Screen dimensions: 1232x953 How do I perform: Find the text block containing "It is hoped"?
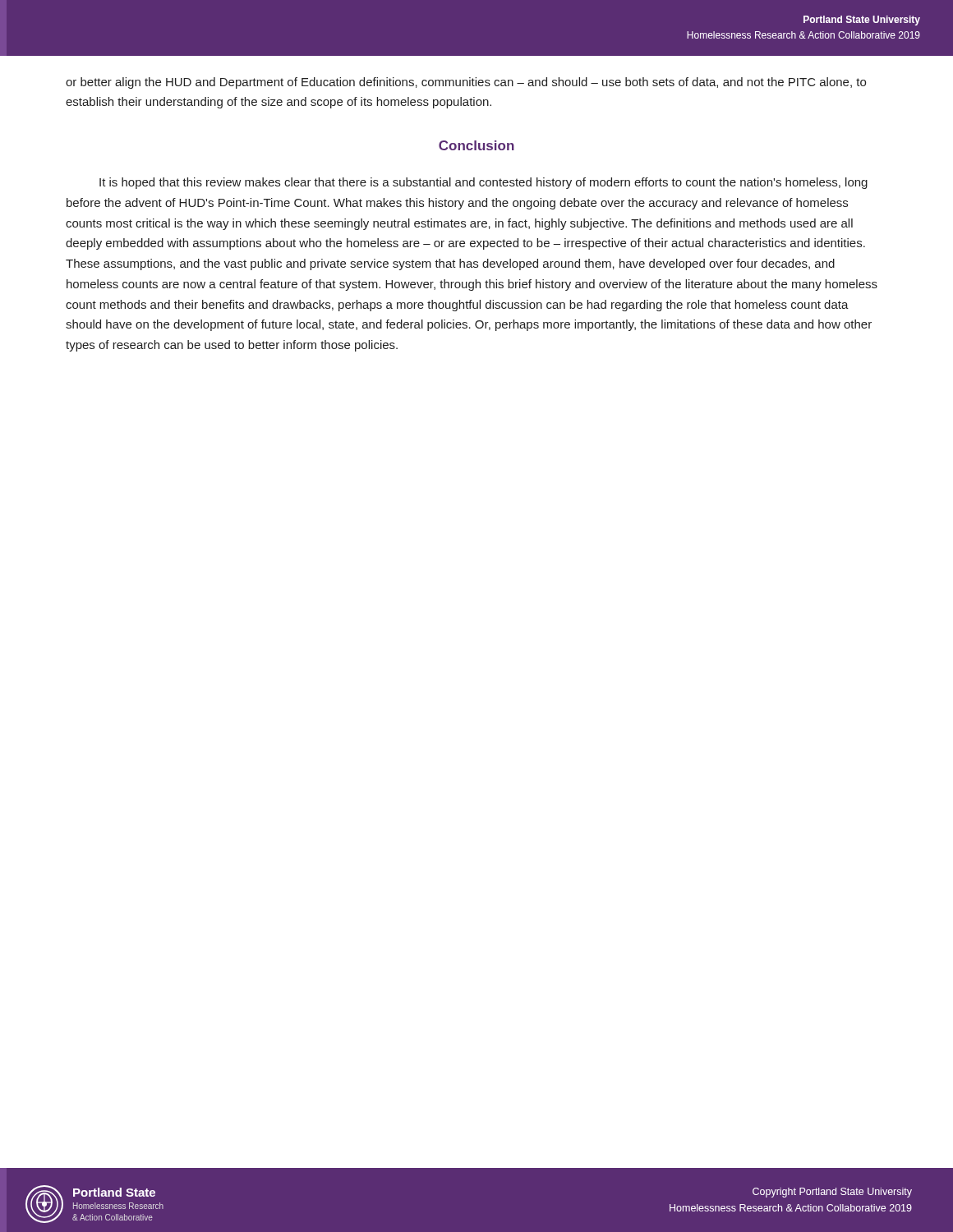coord(472,263)
